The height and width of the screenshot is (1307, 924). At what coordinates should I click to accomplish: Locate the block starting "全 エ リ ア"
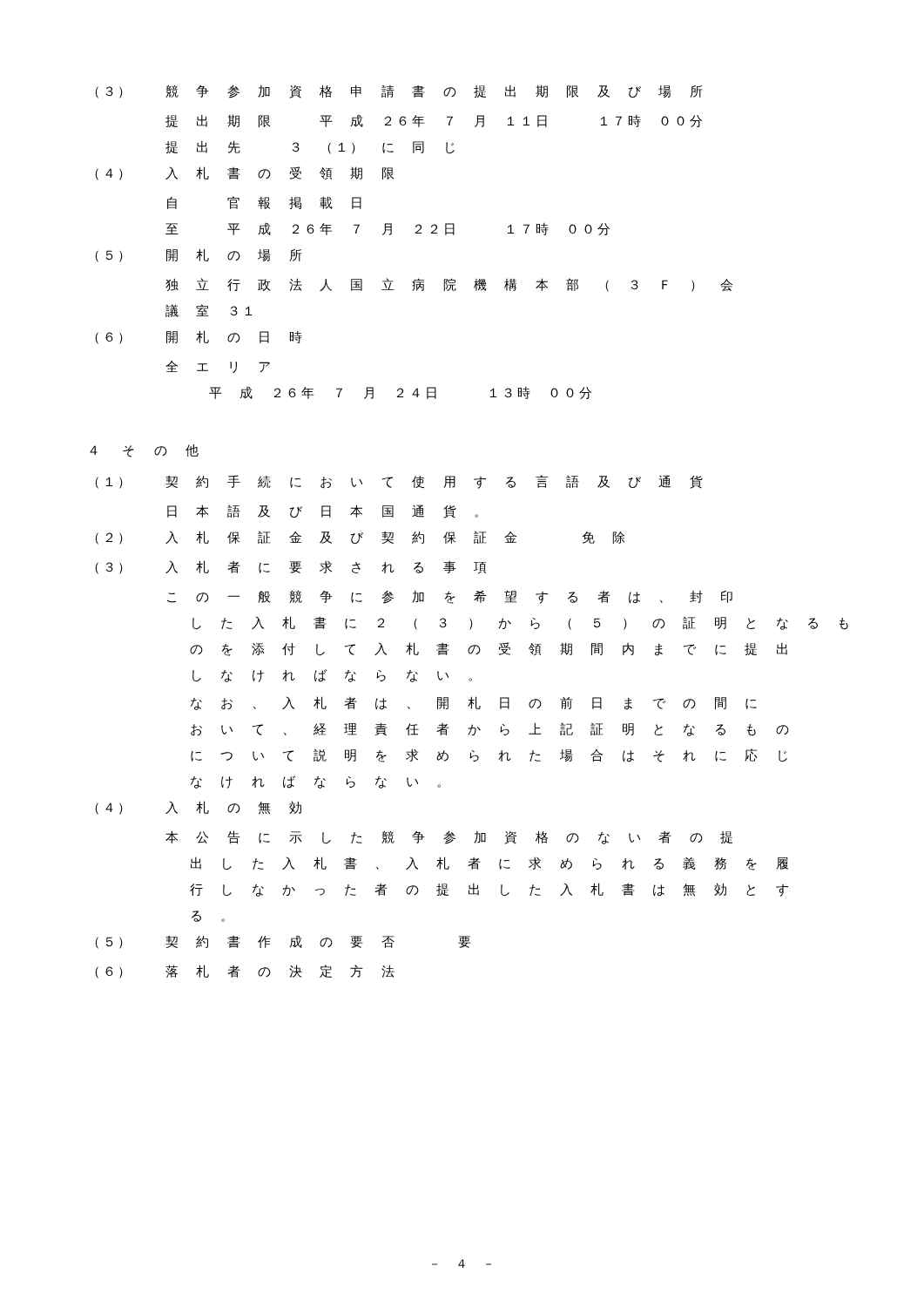pyautogui.click(x=219, y=367)
